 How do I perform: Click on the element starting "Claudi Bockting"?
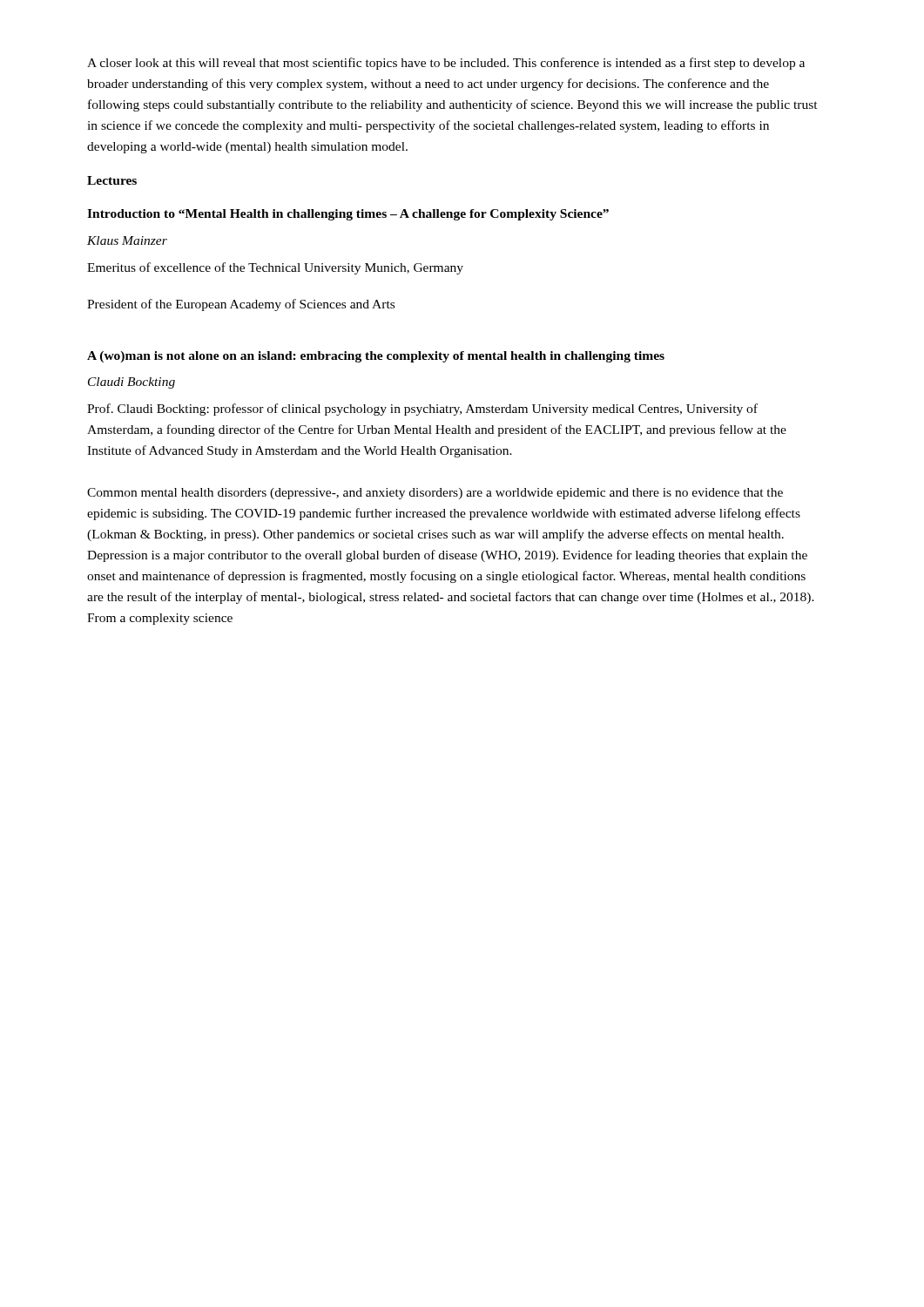[x=131, y=381]
